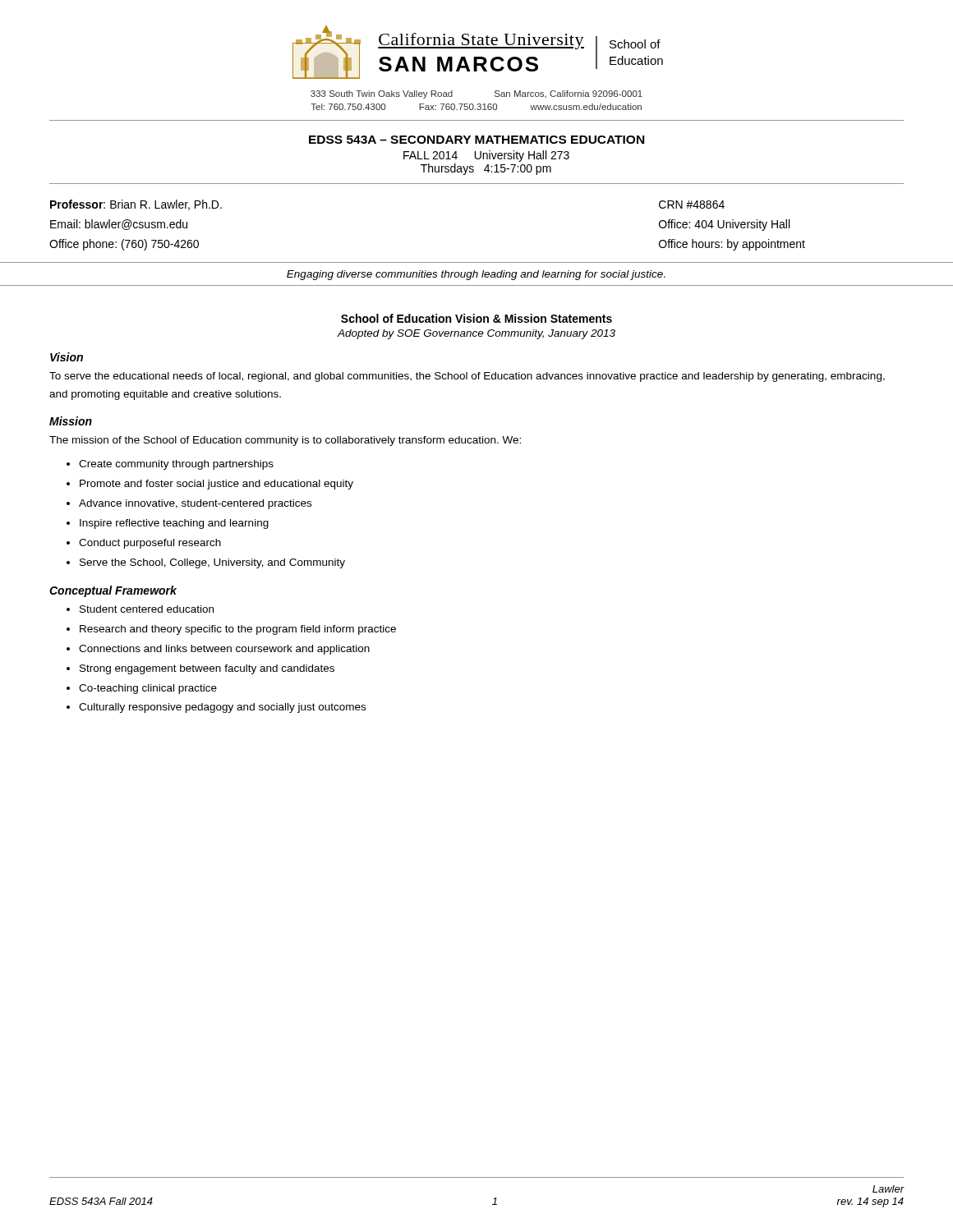This screenshot has width=953, height=1232.
Task: Point to the text block starting "Connections and links between coursework and"
Action: 224,648
